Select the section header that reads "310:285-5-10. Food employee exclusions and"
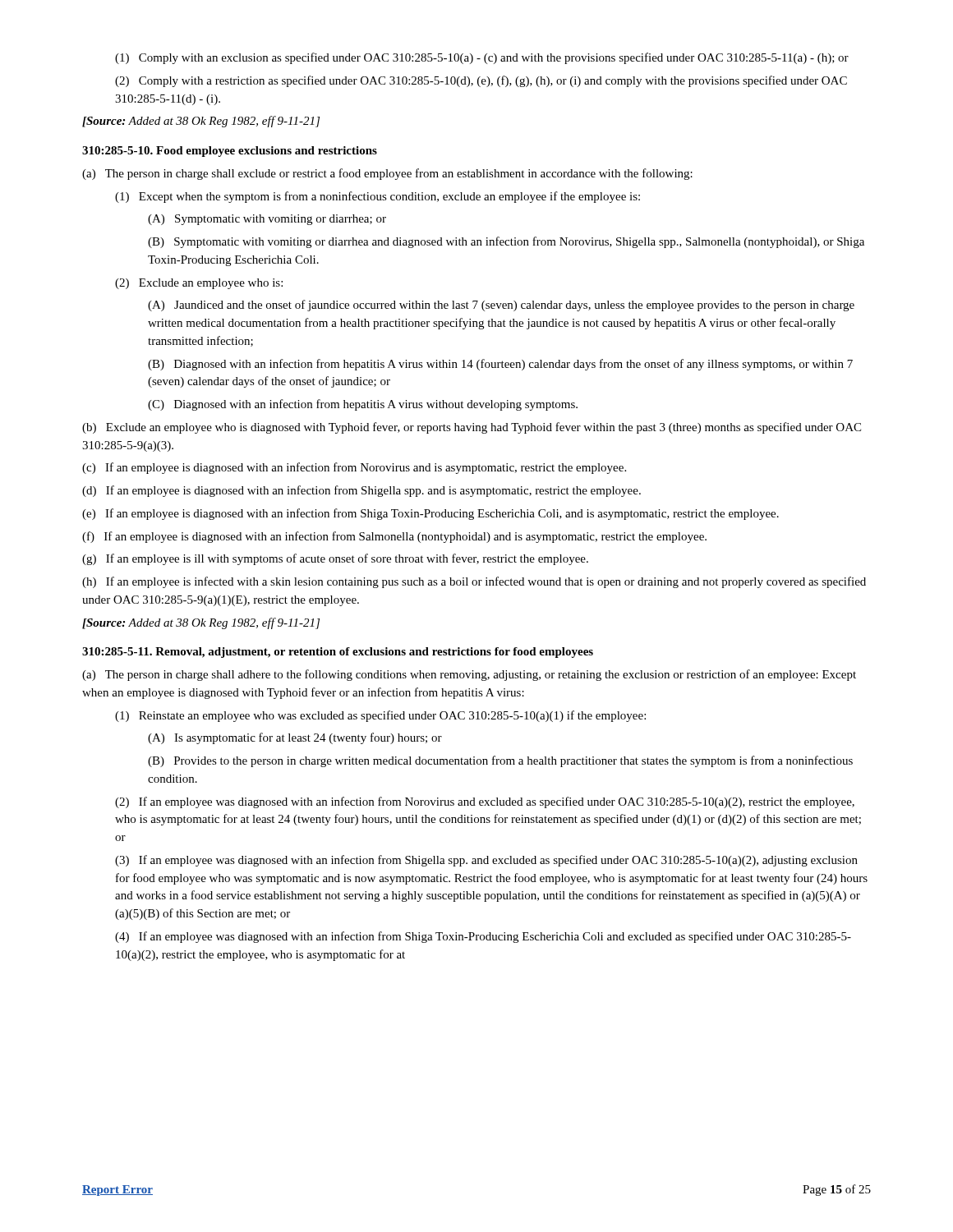This screenshot has height=1232, width=953. coord(230,152)
